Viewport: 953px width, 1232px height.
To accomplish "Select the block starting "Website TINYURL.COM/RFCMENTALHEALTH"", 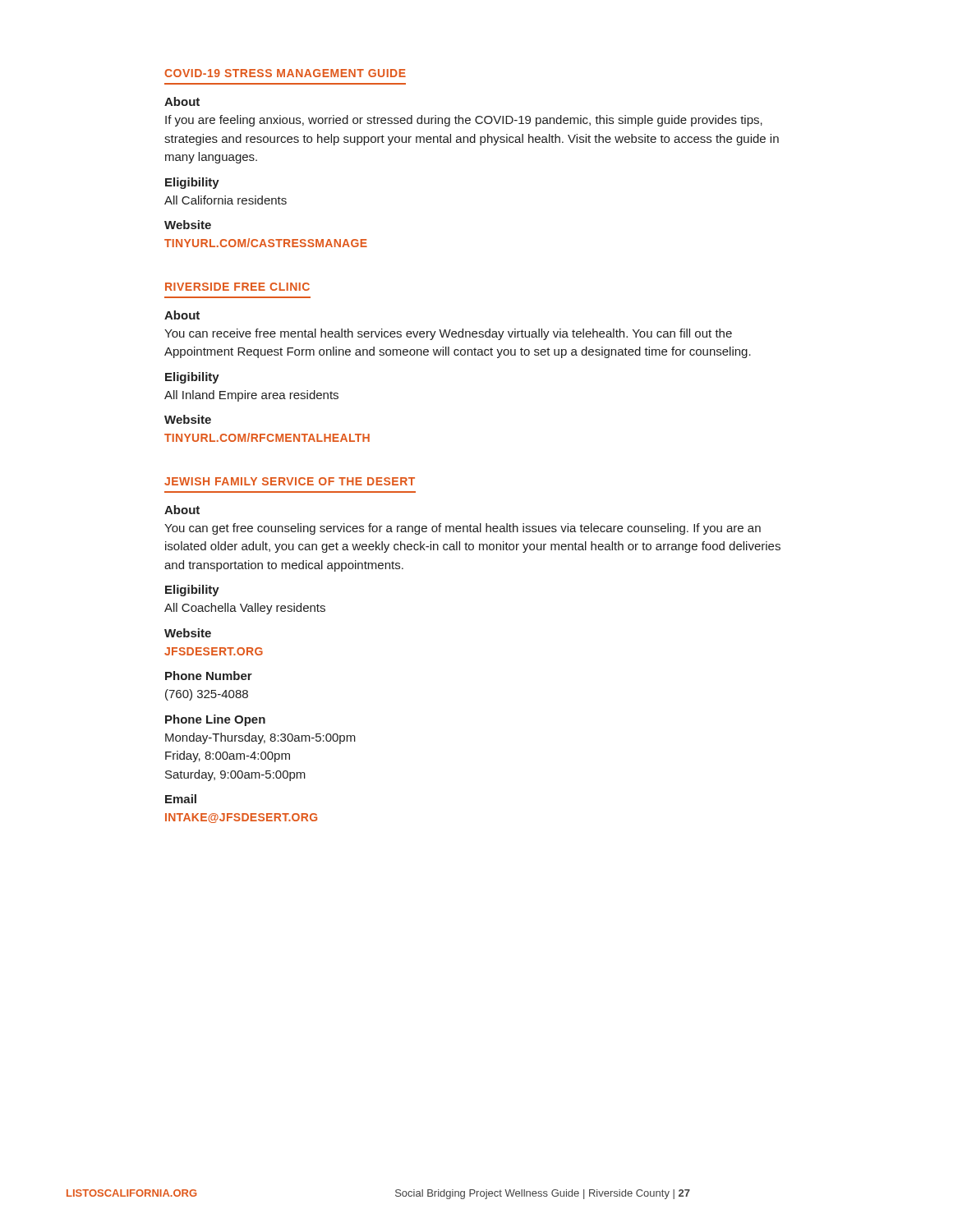I will pos(188,419).
